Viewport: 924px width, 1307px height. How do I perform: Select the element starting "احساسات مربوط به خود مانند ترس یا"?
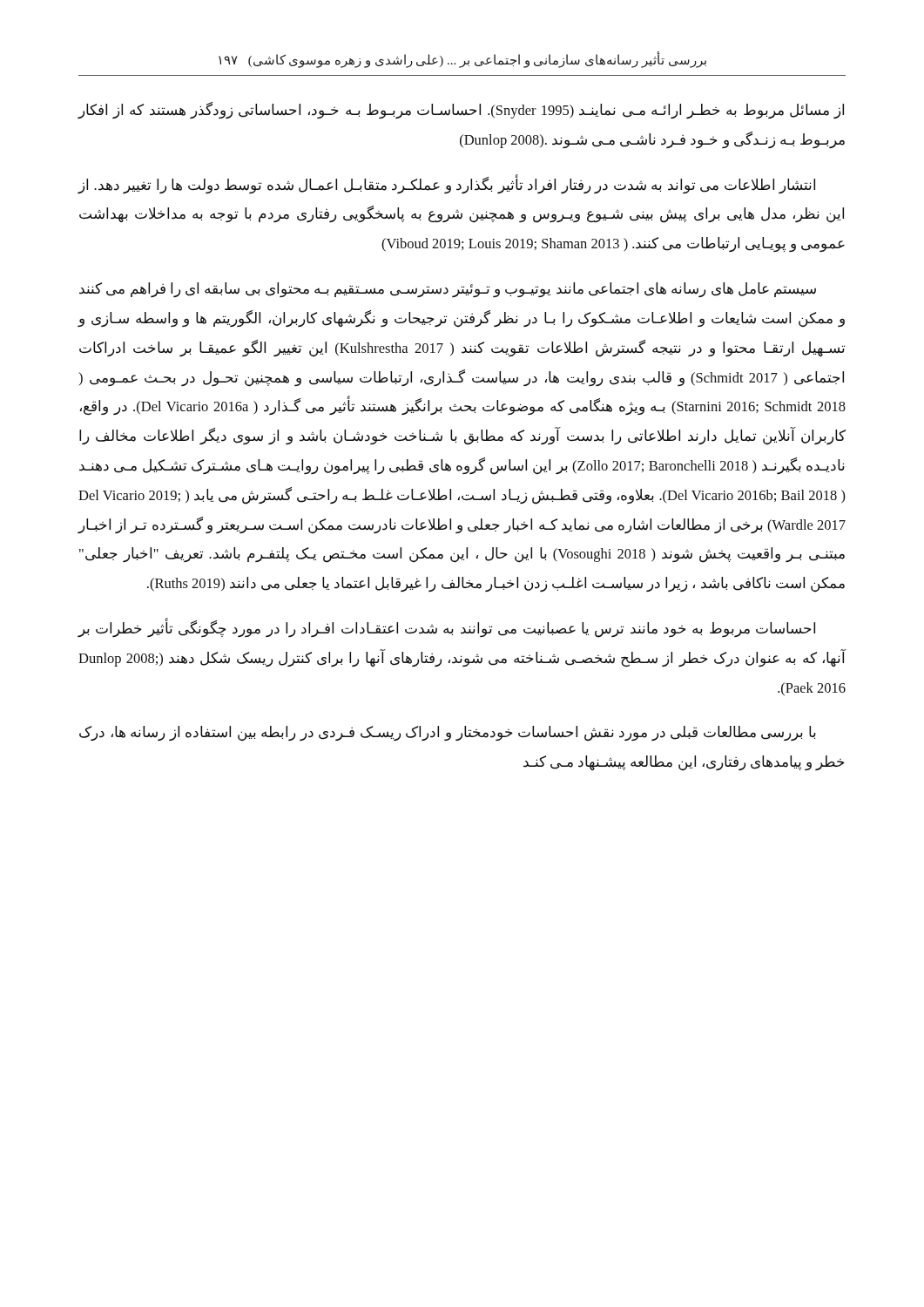(x=462, y=658)
